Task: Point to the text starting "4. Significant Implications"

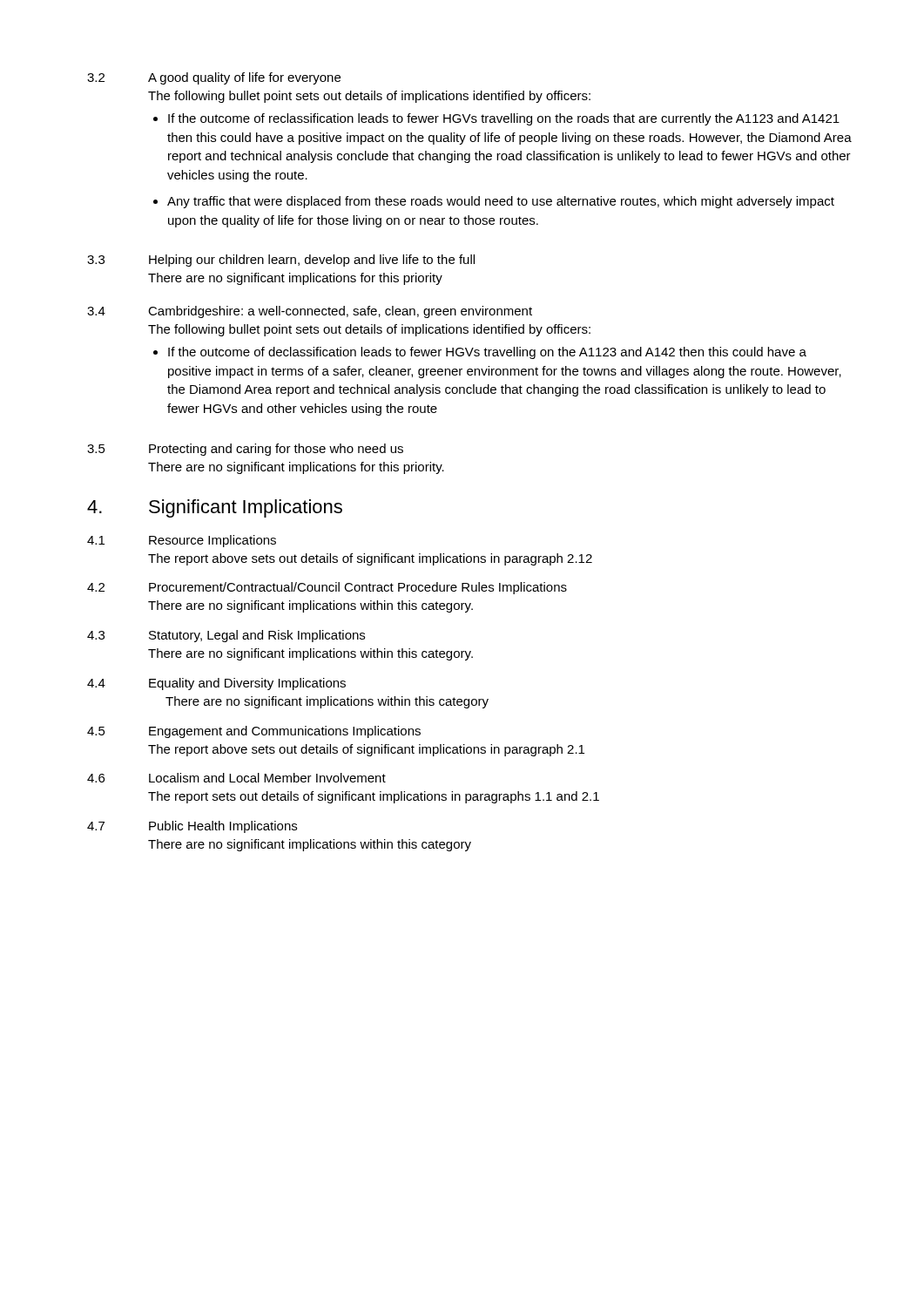Action: pos(215,507)
